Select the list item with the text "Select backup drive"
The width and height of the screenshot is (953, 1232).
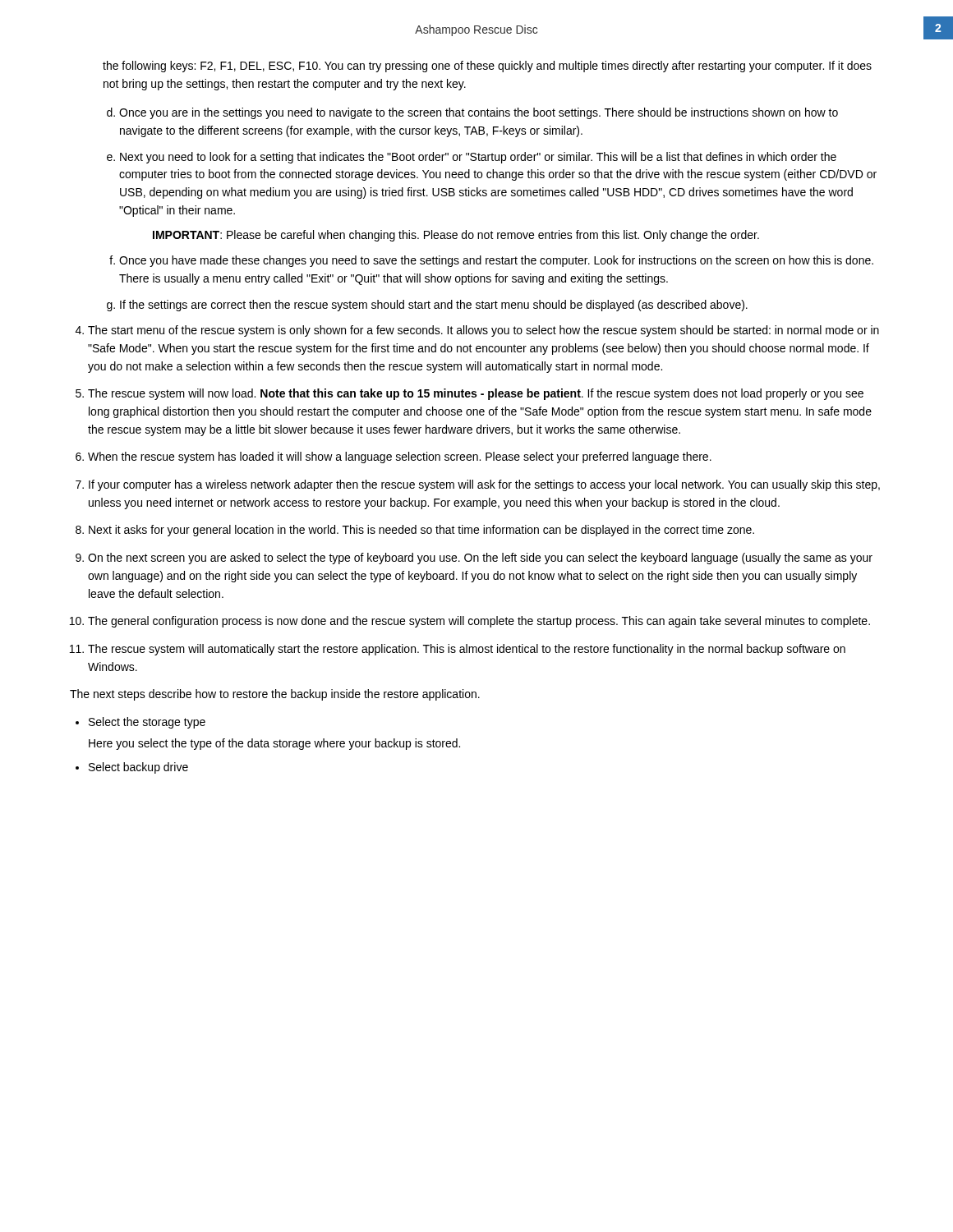(138, 767)
